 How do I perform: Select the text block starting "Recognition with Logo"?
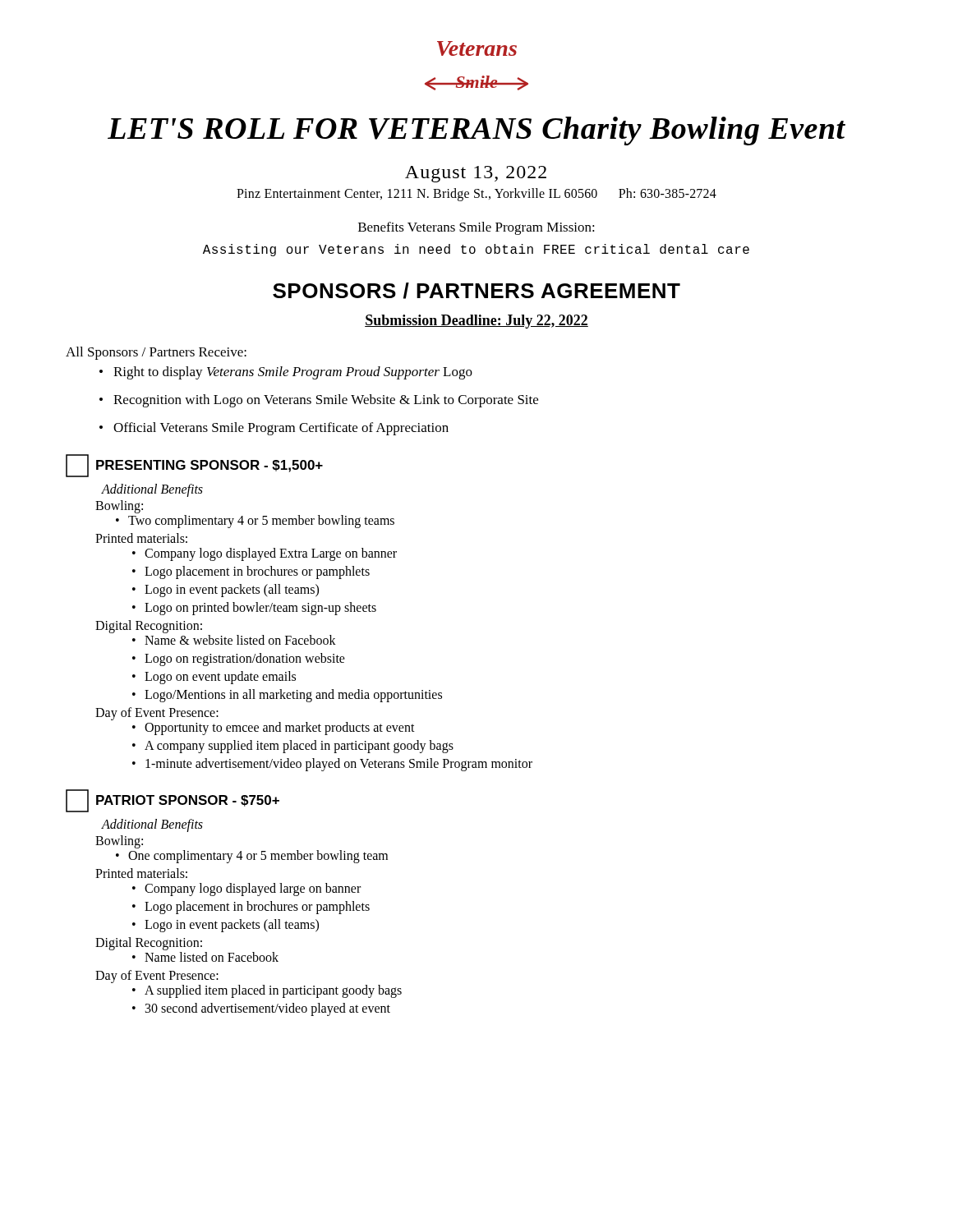pos(493,400)
